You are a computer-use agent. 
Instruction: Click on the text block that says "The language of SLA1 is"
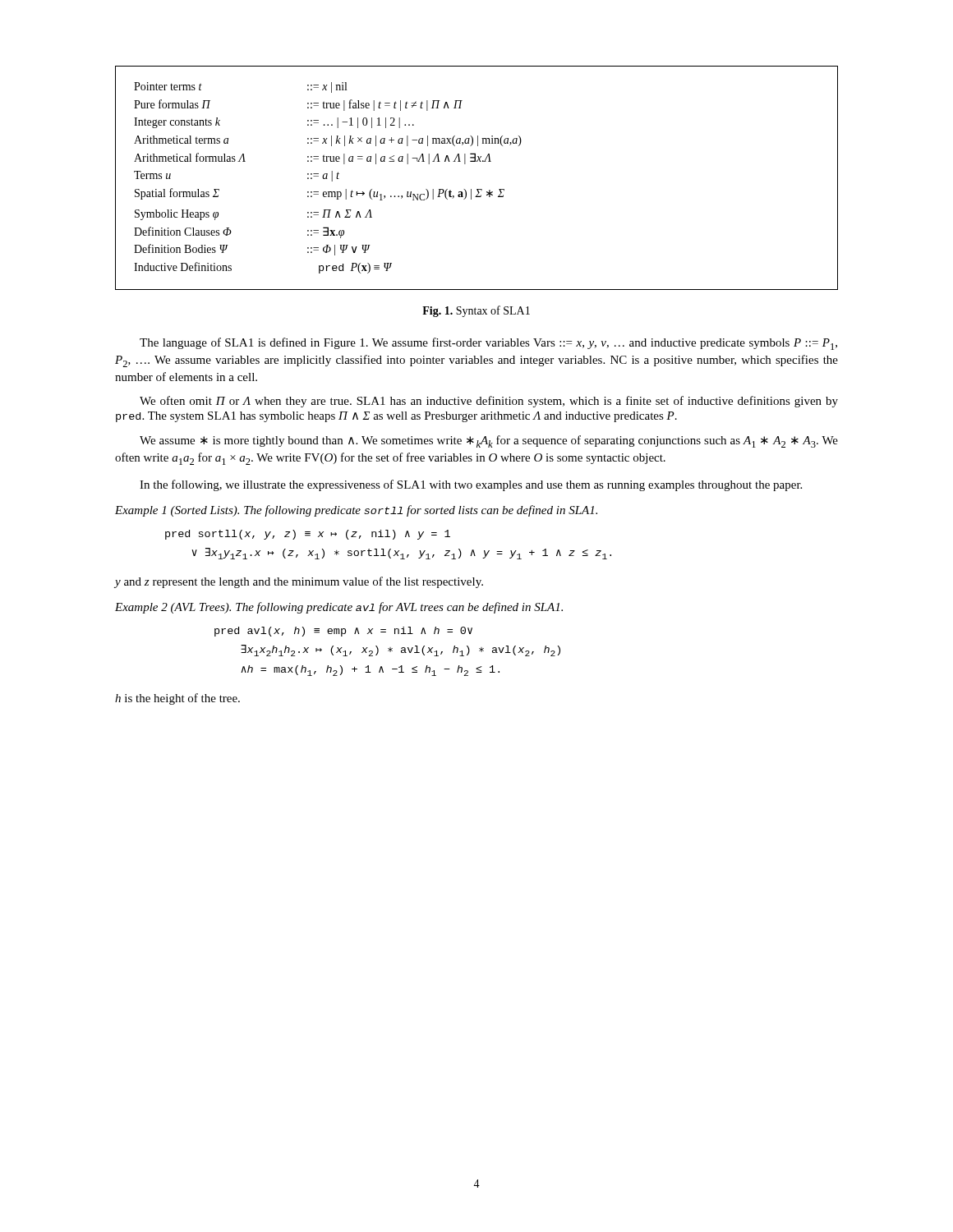(476, 360)
